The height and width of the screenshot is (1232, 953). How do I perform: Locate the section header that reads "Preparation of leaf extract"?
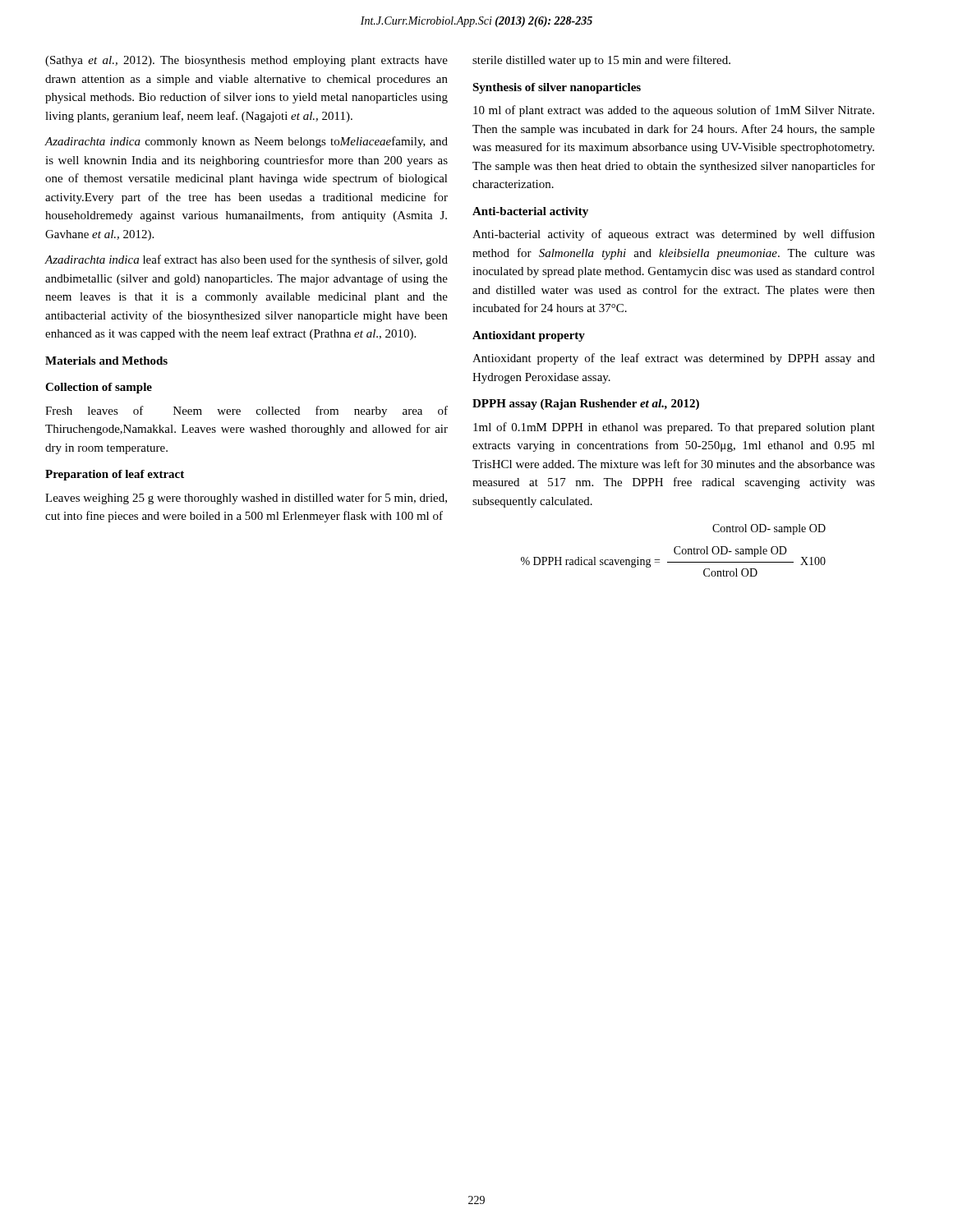[115, 475]
